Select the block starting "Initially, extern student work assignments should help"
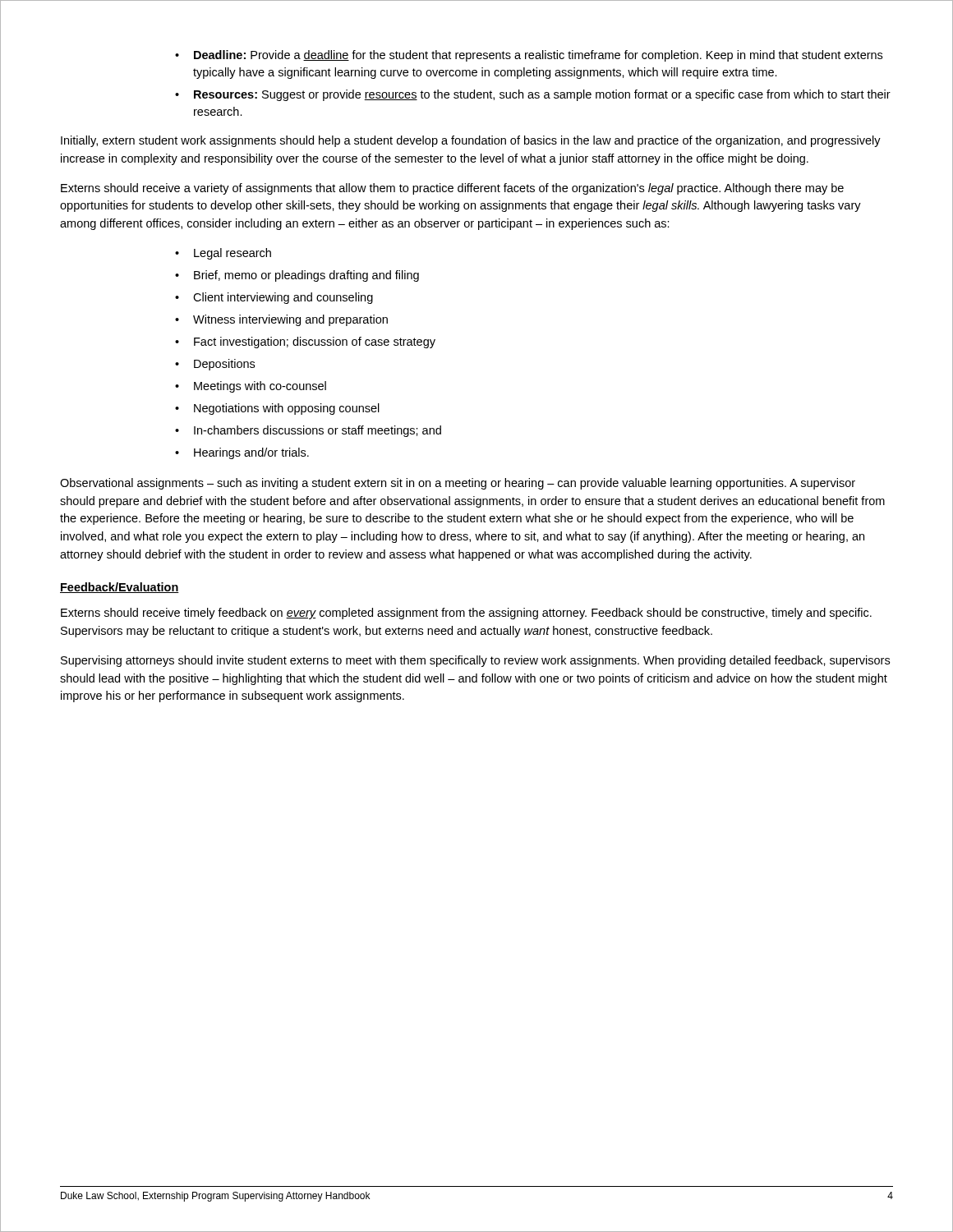This screenshot has width=953, height=1232. [470, 149]
